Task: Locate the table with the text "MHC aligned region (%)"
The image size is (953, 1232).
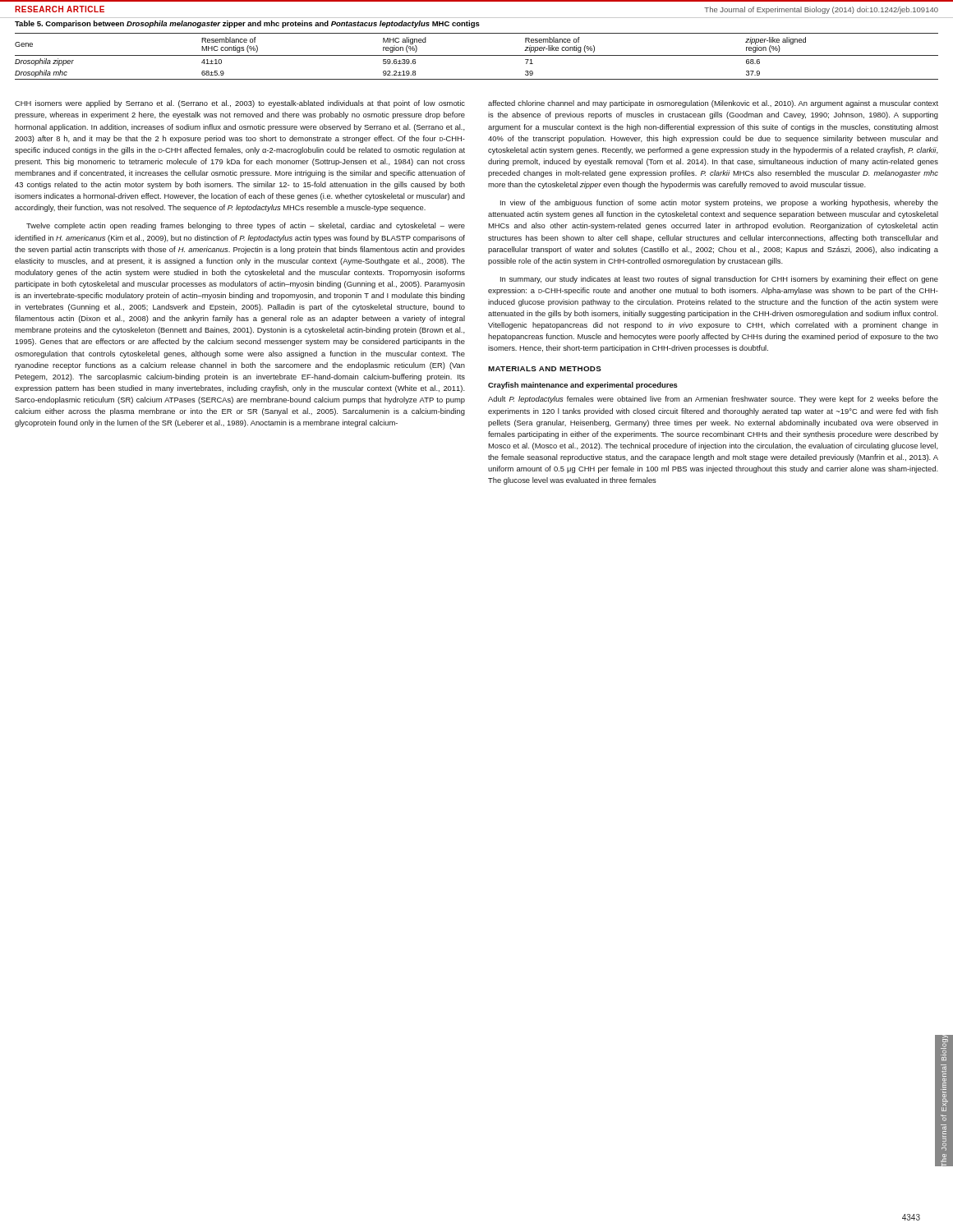Action: pos(476,57)
